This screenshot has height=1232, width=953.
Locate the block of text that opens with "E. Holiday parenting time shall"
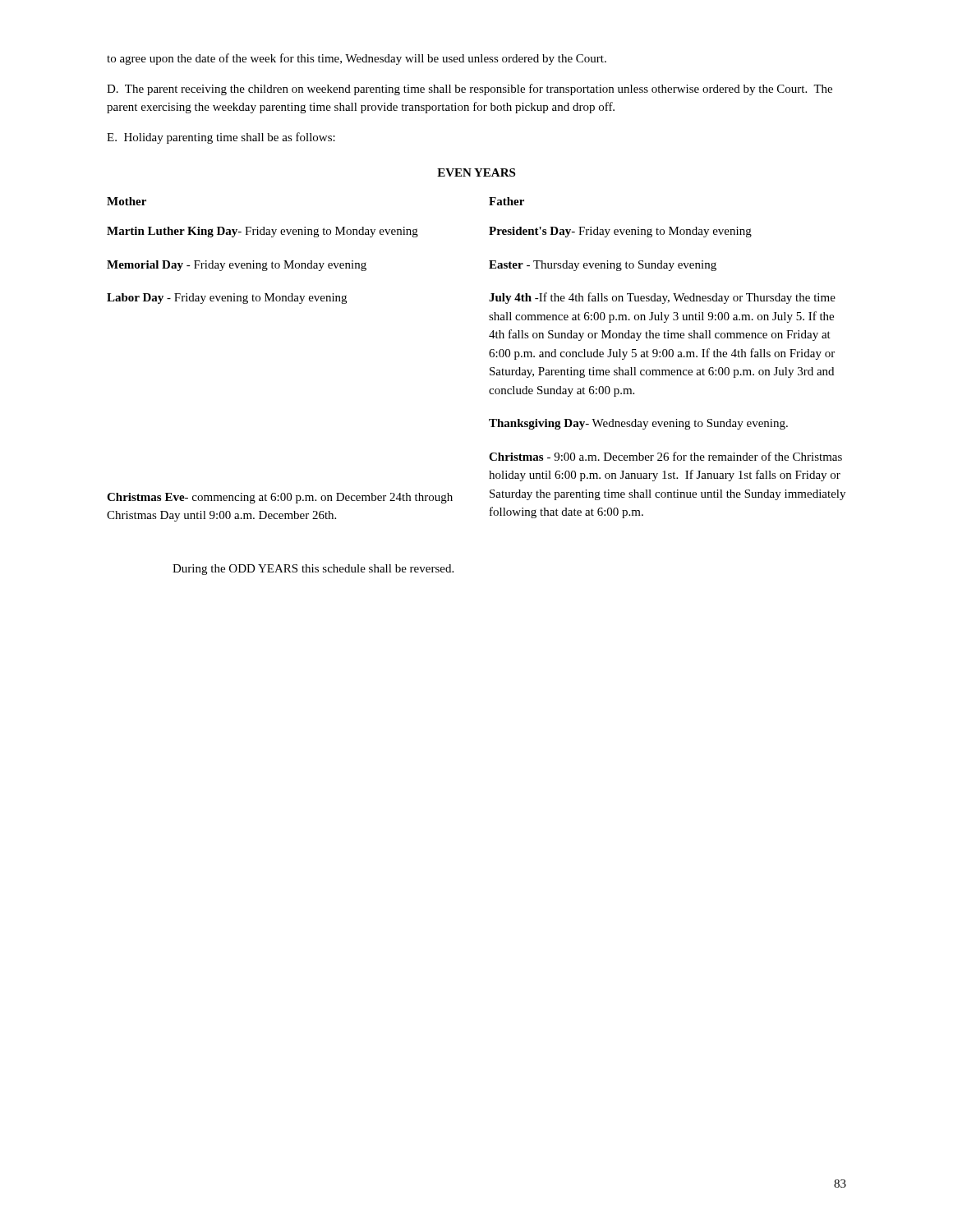coord(221,137)
